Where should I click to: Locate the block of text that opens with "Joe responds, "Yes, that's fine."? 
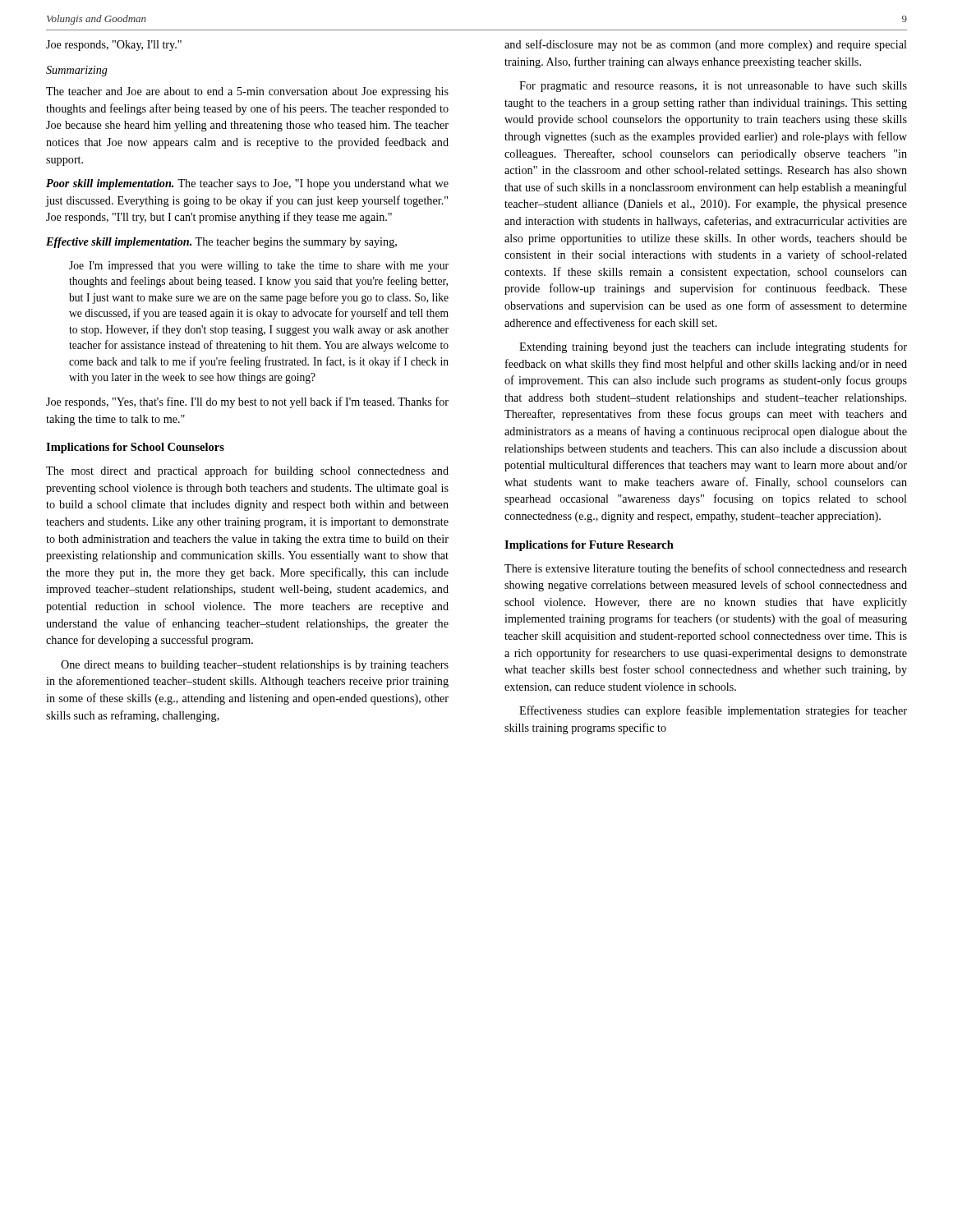[x=247, y=410]
